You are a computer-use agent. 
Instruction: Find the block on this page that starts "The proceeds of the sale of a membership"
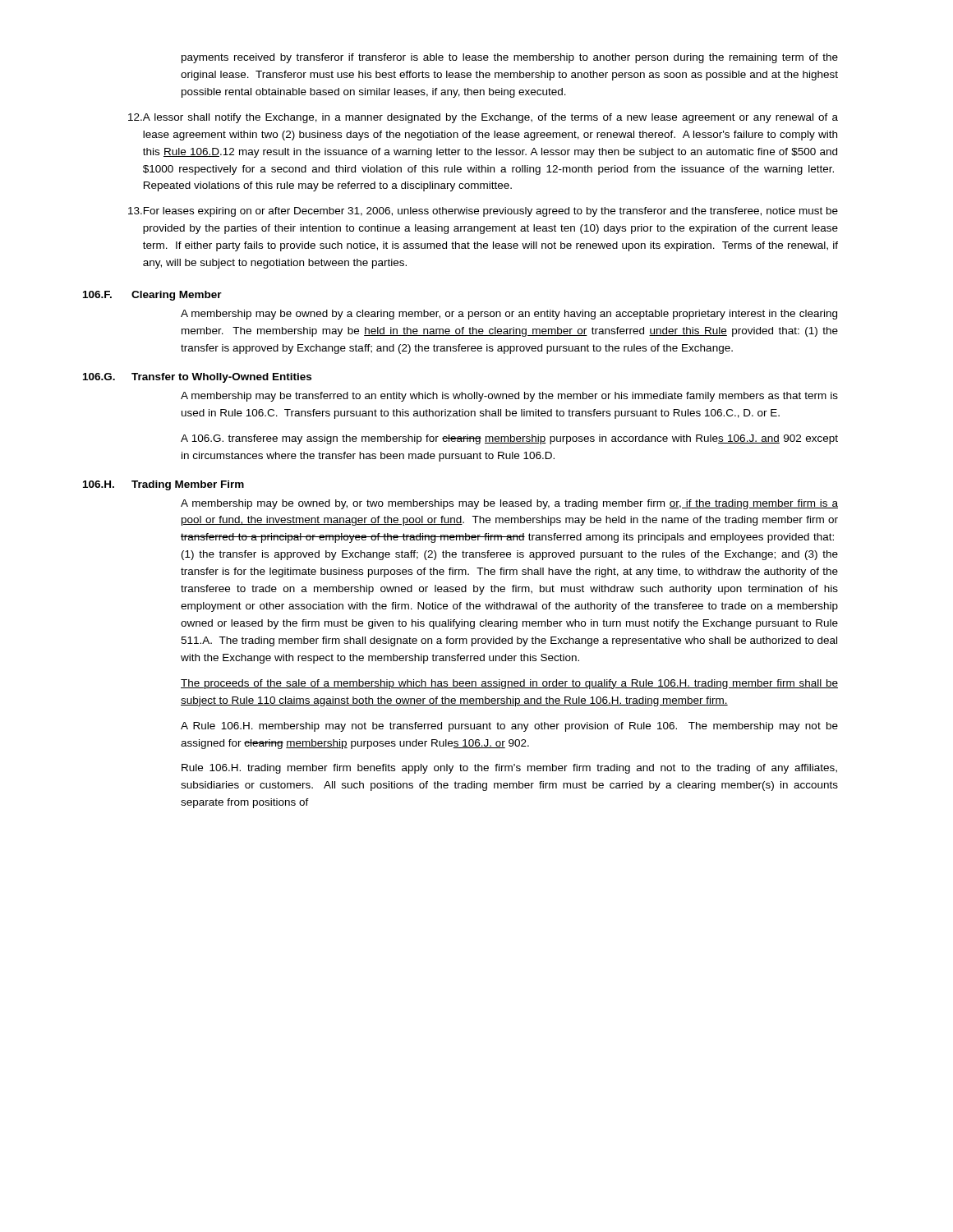pyautogui.click(x=509, y=691)
